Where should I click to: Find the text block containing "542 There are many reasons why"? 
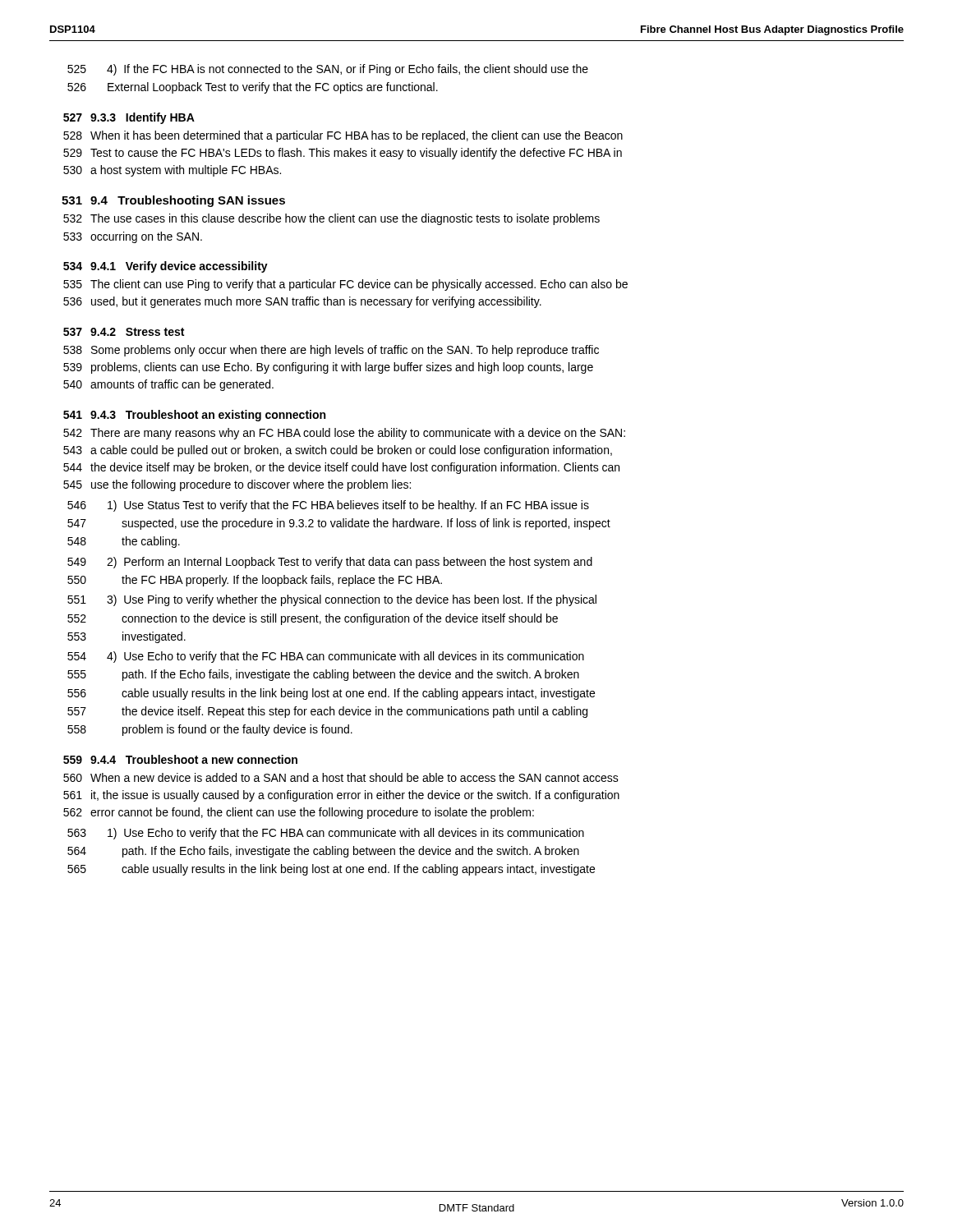tap(476, 433)
